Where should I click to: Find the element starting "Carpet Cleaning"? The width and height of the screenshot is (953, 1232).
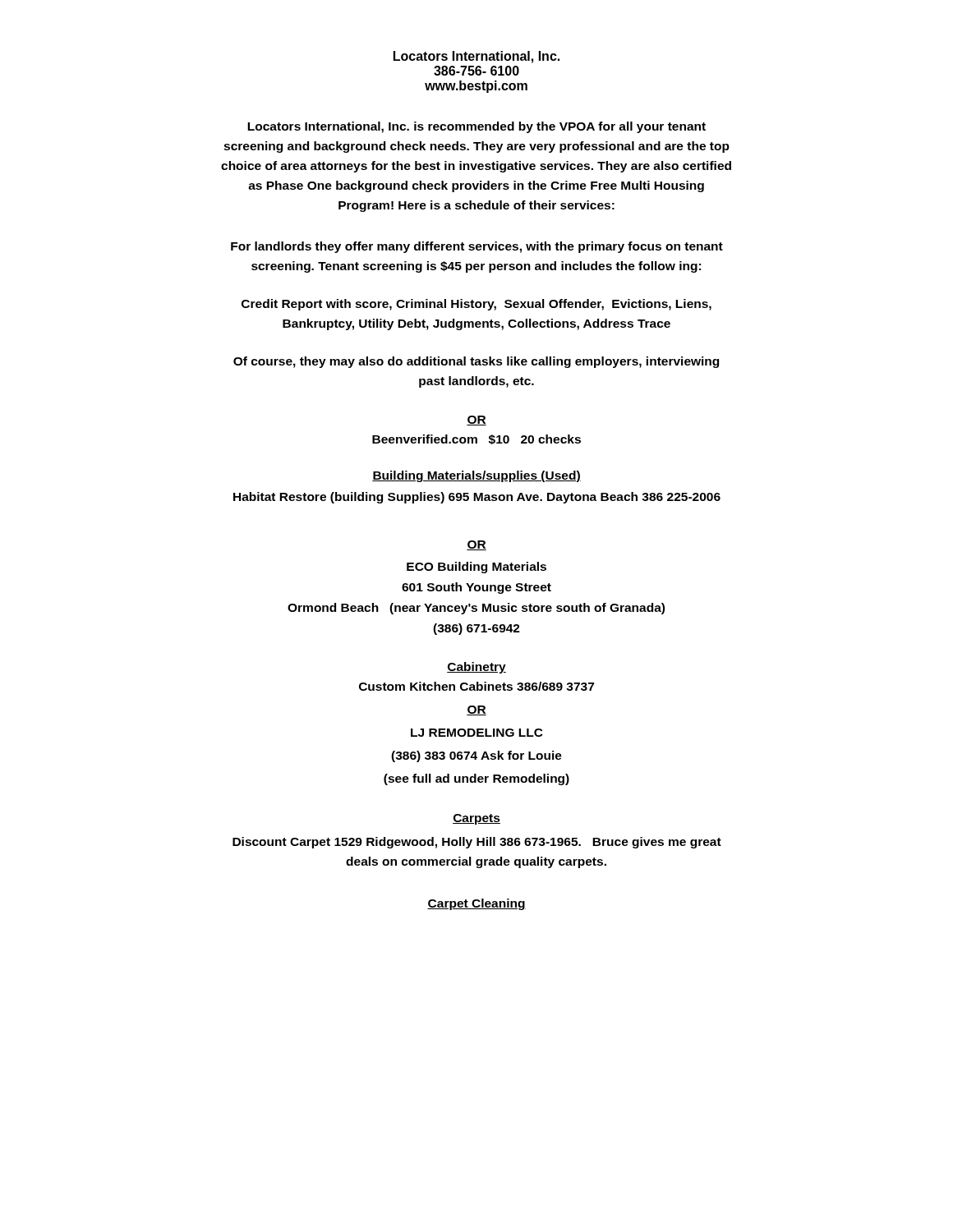pos(476,903)
